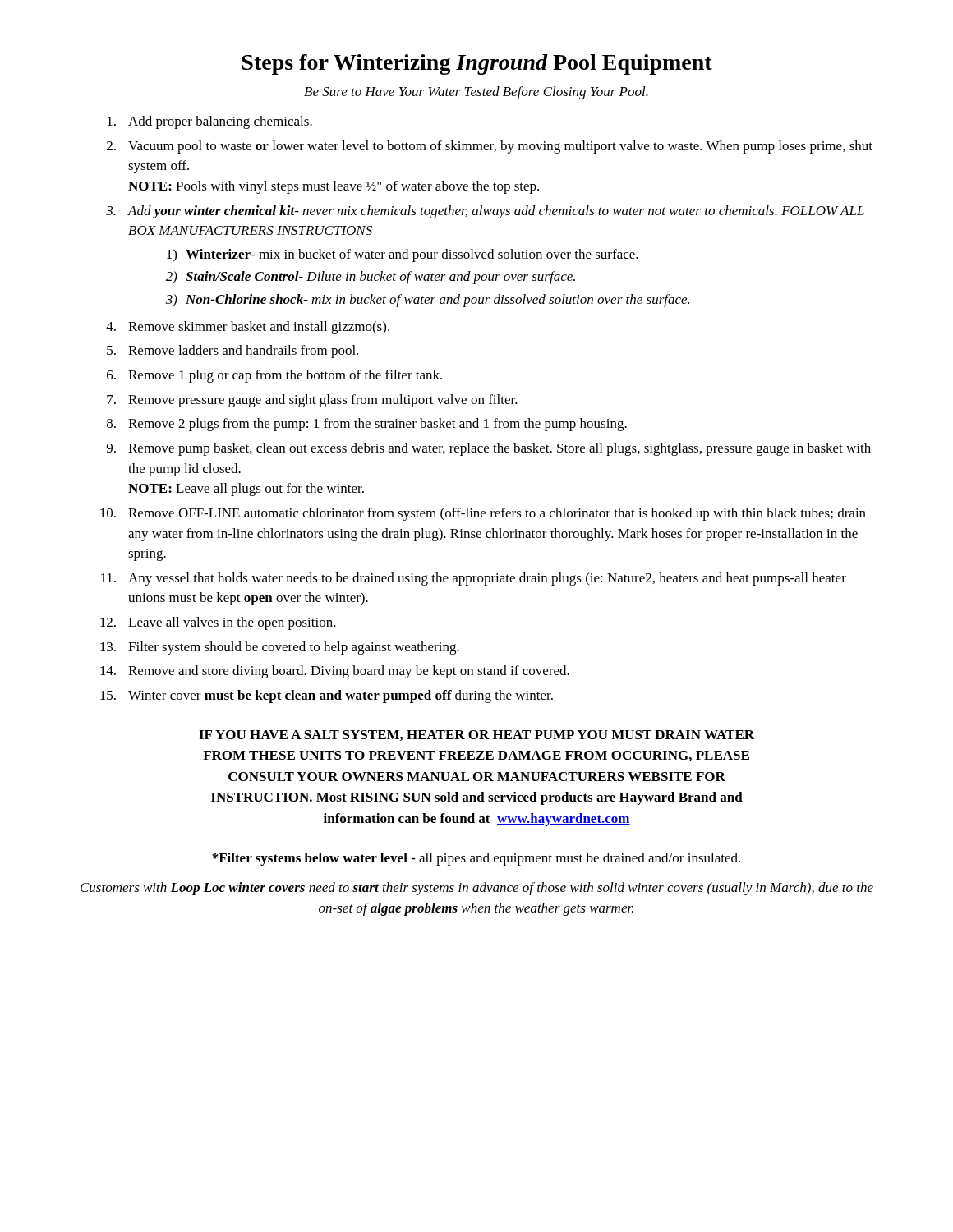This screenshot has width=953, height=1232.
Task: Point to the block beginning "13. Filter system should be covered to"
Action: click(x=280, y=648)
